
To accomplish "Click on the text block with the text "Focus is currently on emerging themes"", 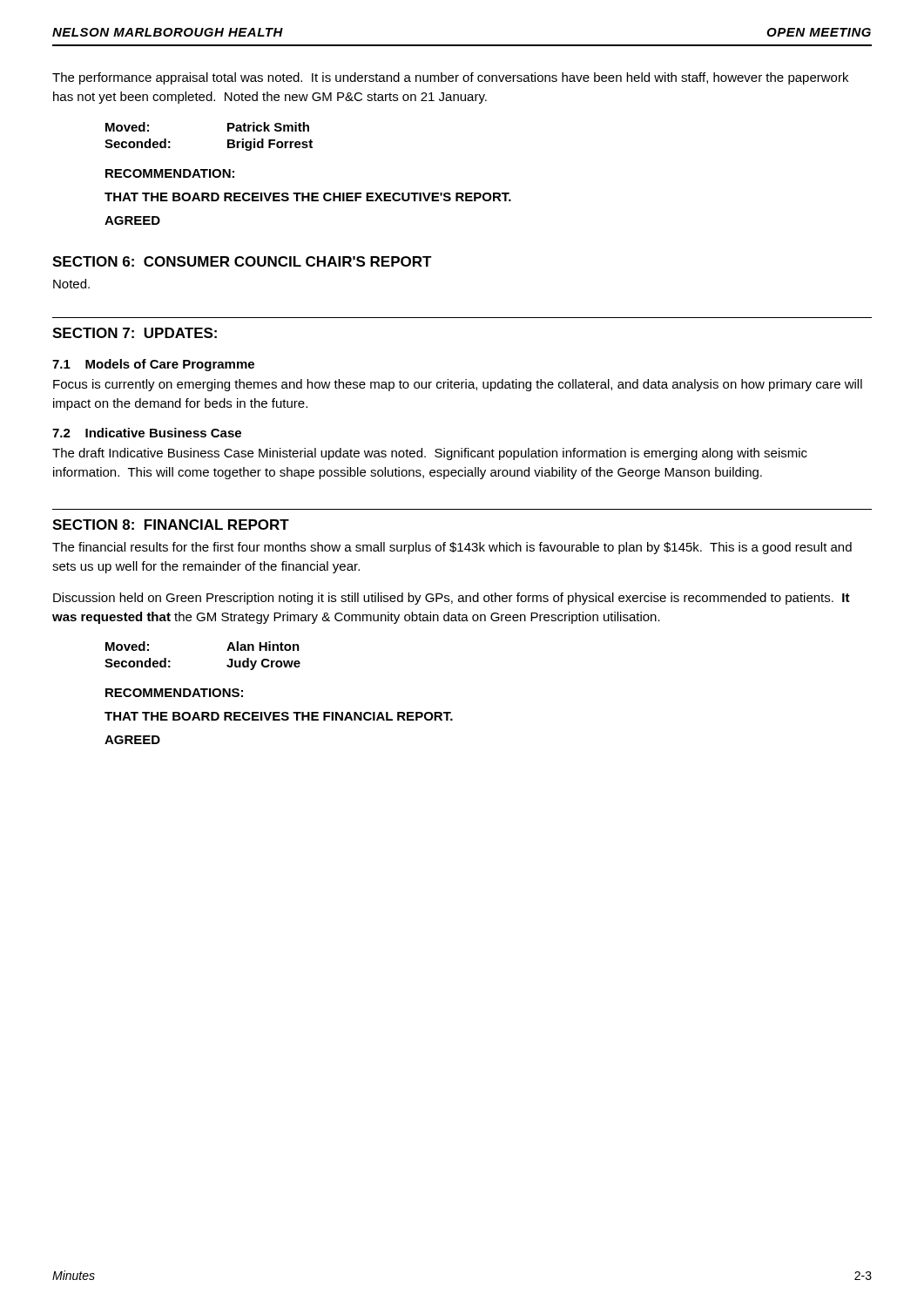I will pos(457,394).
